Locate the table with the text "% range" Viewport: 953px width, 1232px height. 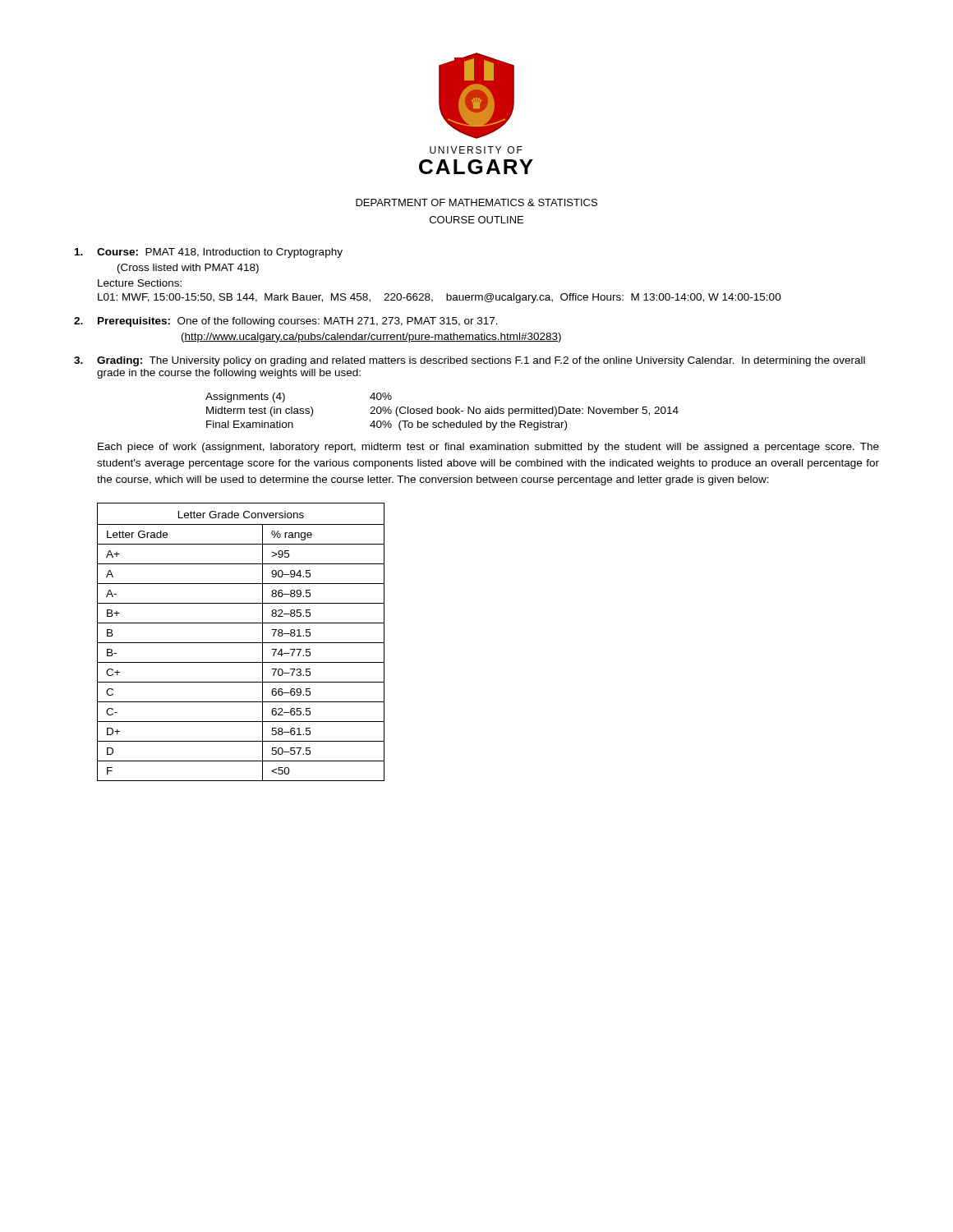click(x=241, y=642)
